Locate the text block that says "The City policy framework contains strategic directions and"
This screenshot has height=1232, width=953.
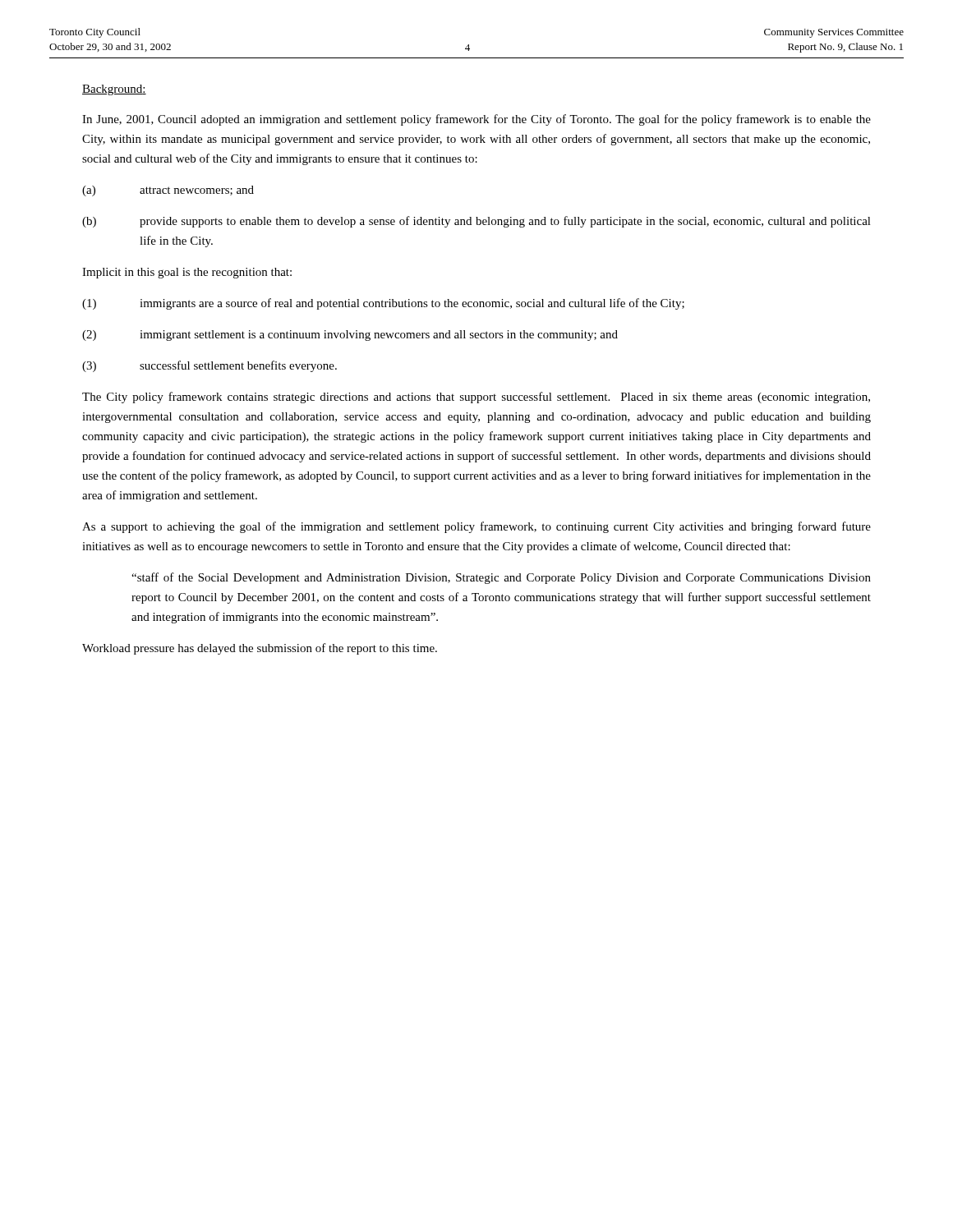click(x=476, y=446)
